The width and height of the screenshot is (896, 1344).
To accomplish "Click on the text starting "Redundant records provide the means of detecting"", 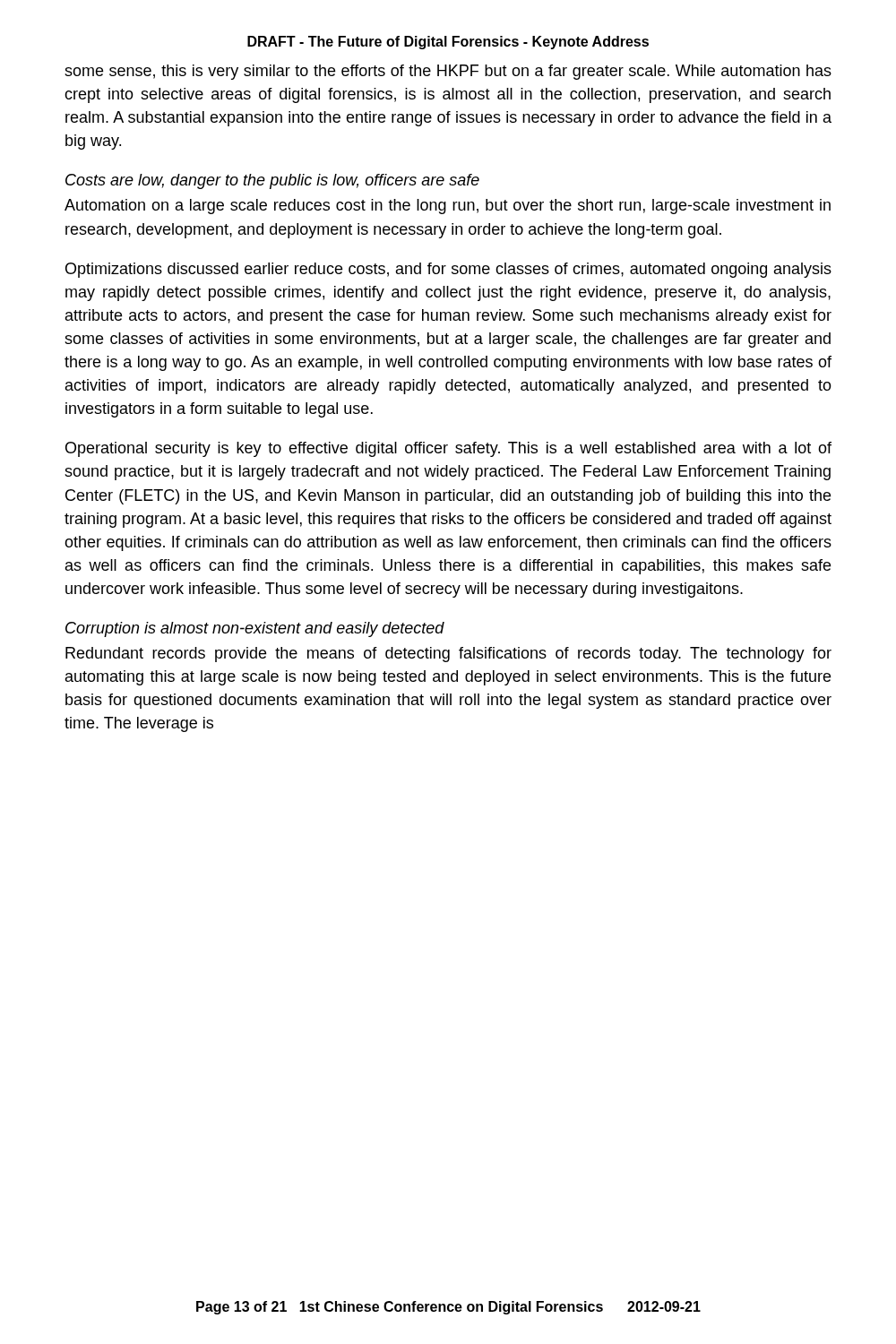I will click(448, 688).
